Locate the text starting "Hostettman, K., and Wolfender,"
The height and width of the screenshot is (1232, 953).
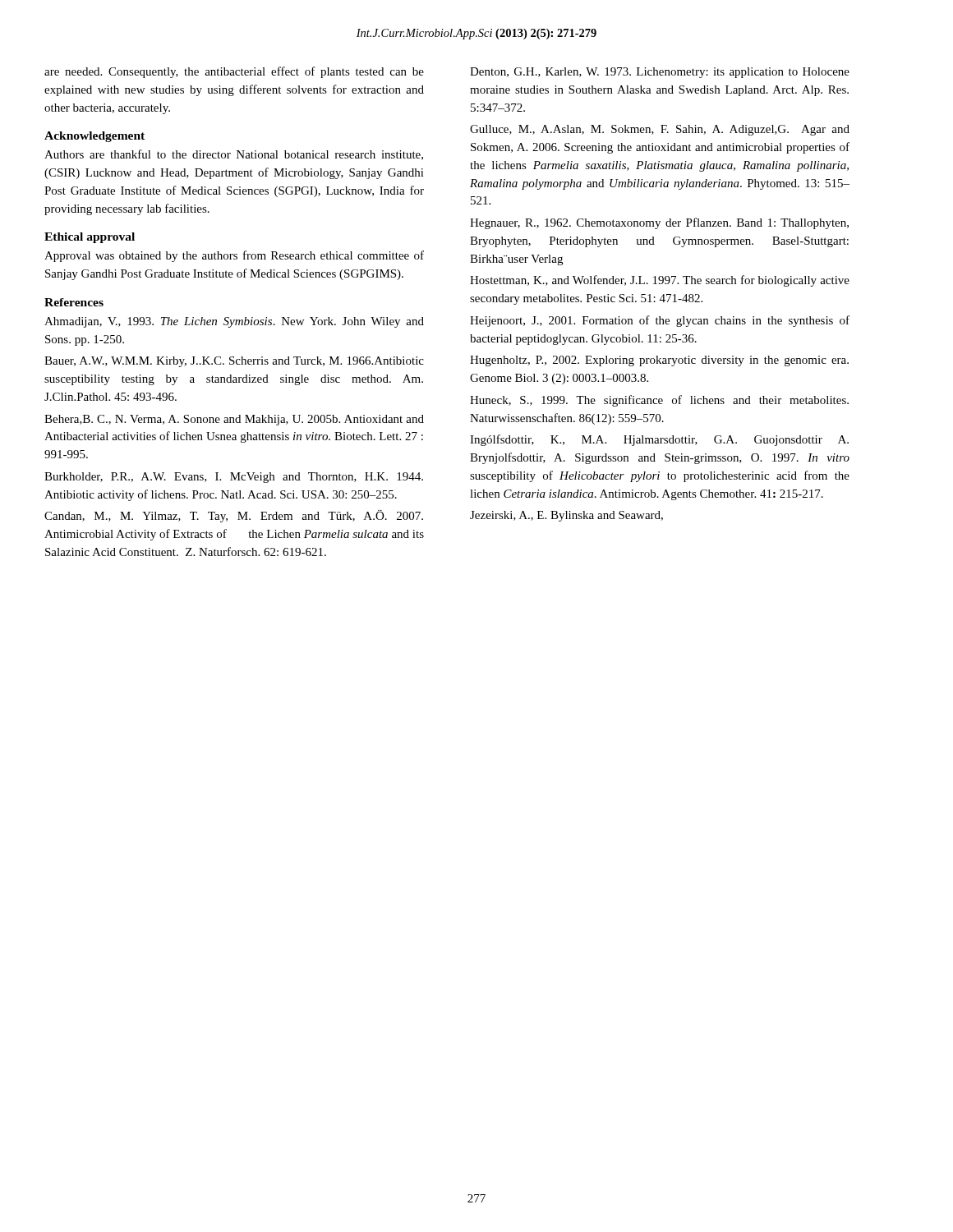[660, 289]
